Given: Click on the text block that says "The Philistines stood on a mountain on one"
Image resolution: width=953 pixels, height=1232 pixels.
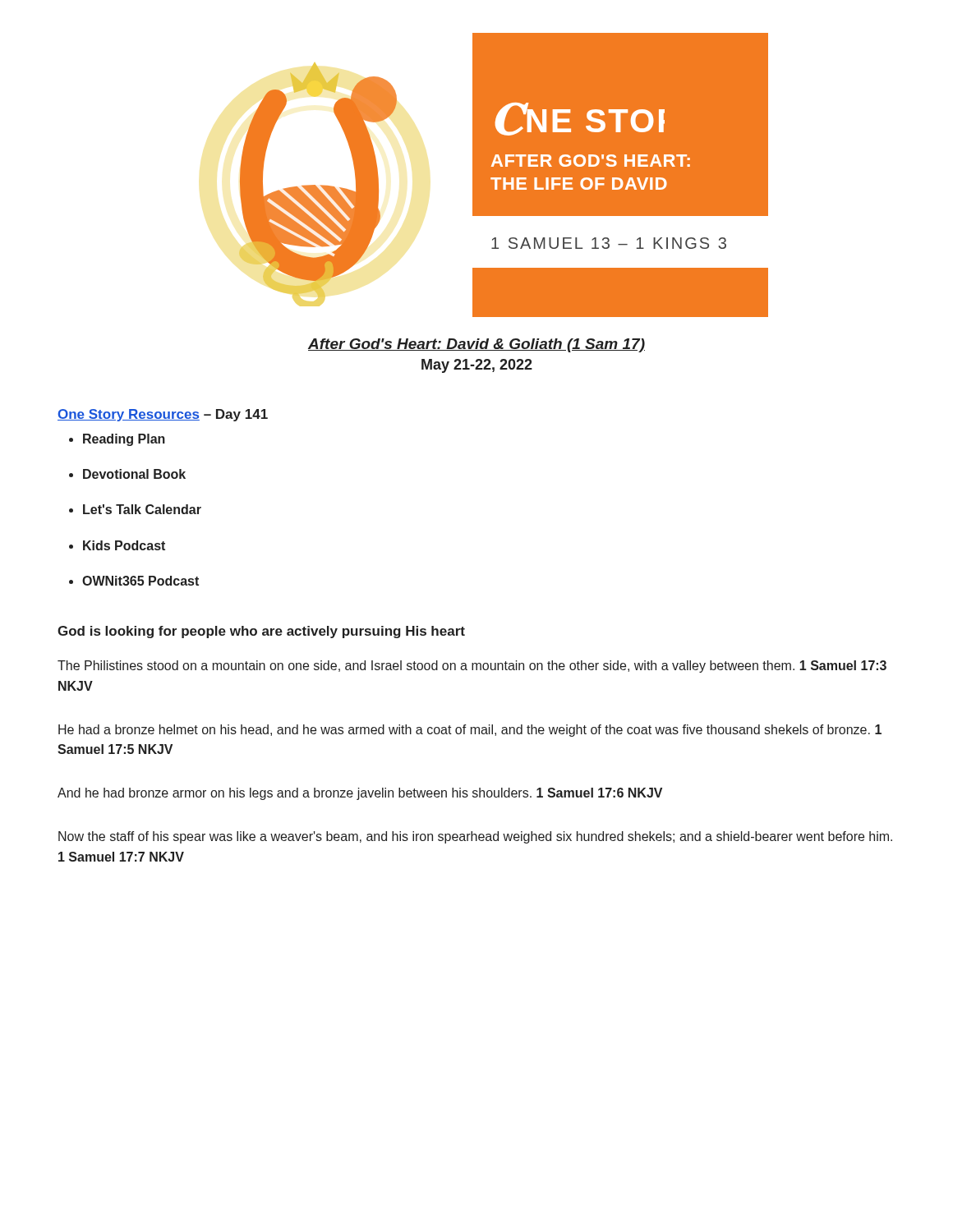Looking at the screenshot, I should click(x=472, y=676).
